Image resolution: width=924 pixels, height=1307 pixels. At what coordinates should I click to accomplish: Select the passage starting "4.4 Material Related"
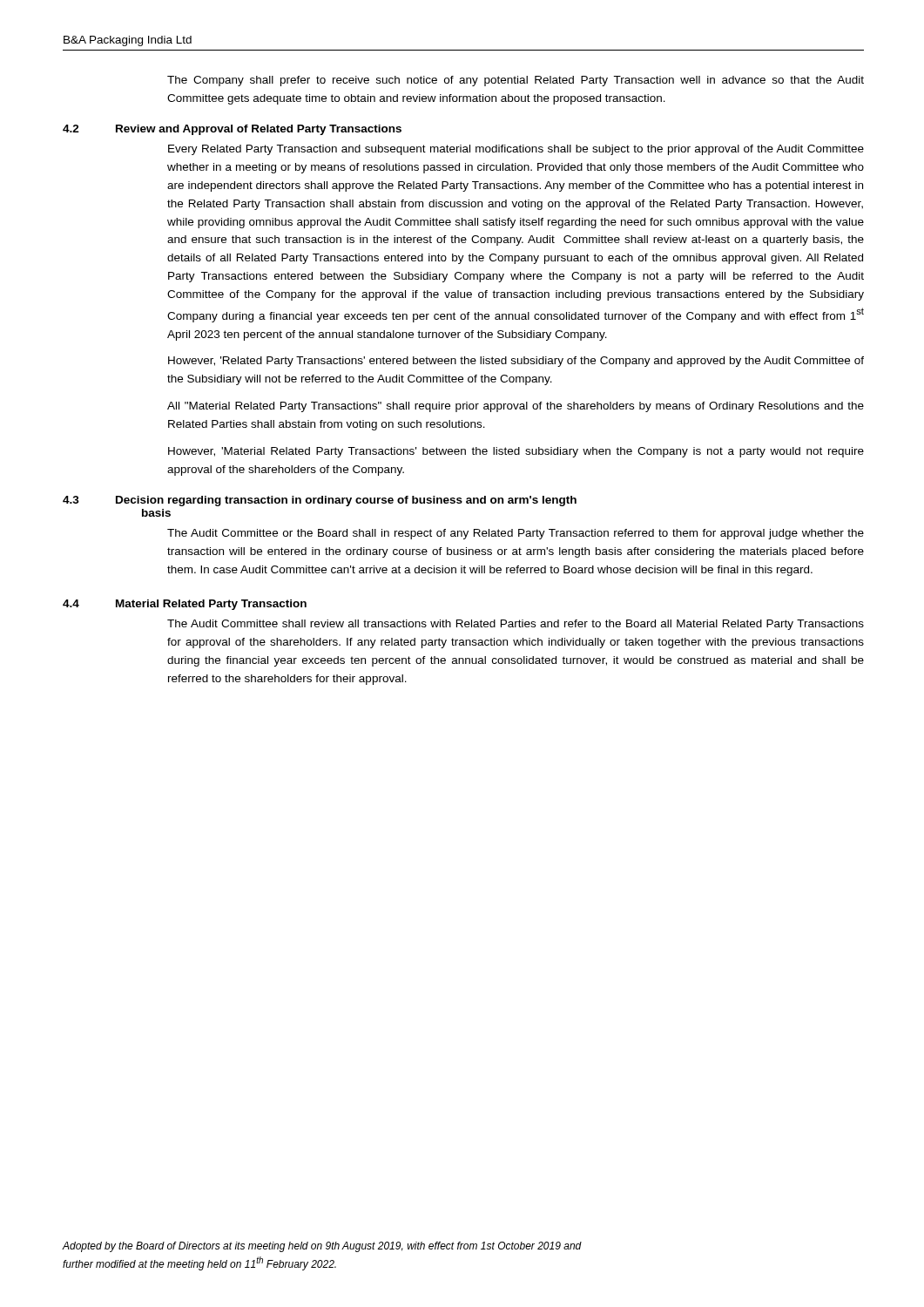click(185, 605)
